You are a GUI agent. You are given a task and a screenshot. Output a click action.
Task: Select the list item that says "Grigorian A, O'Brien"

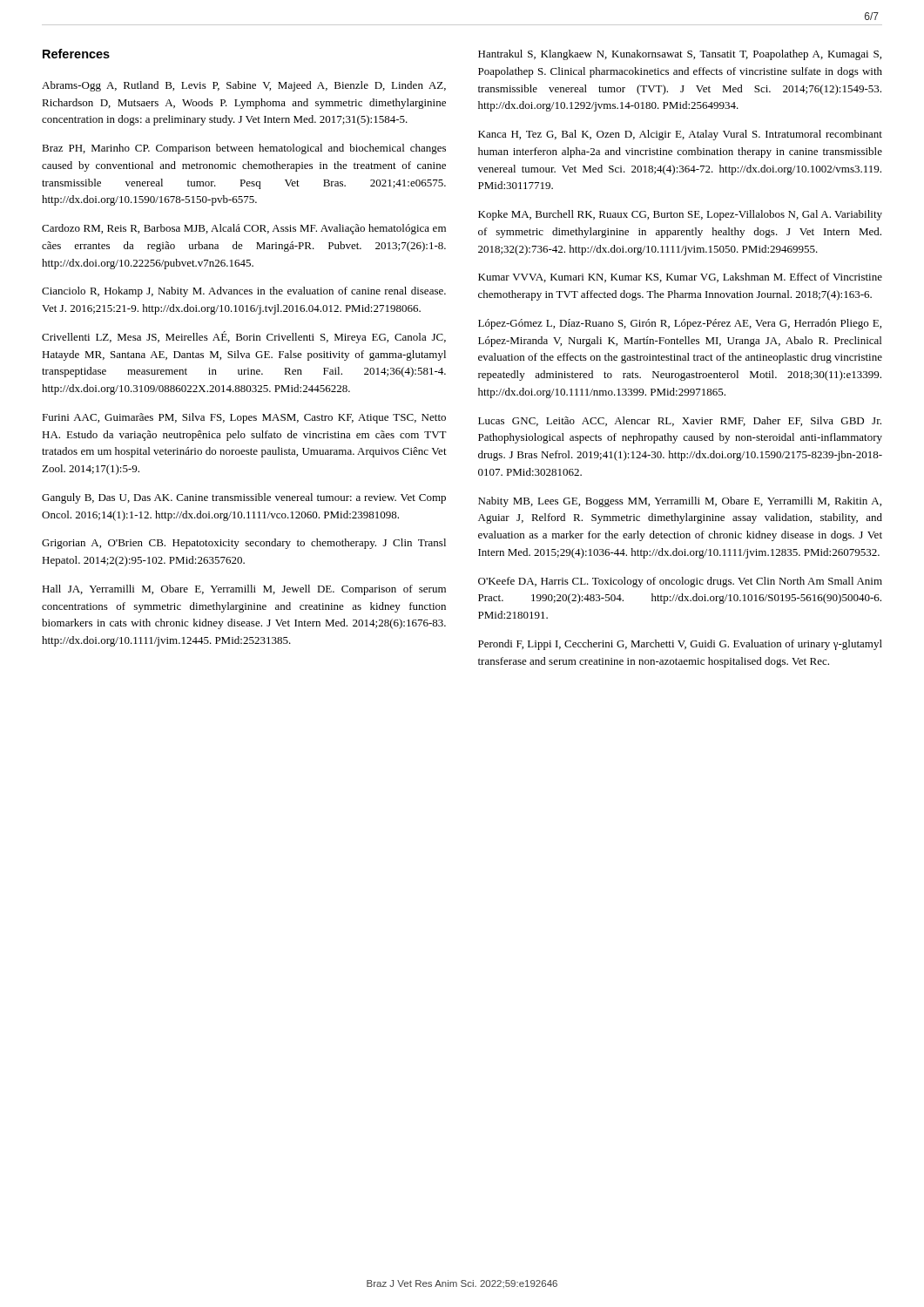(x=244, y=551)
